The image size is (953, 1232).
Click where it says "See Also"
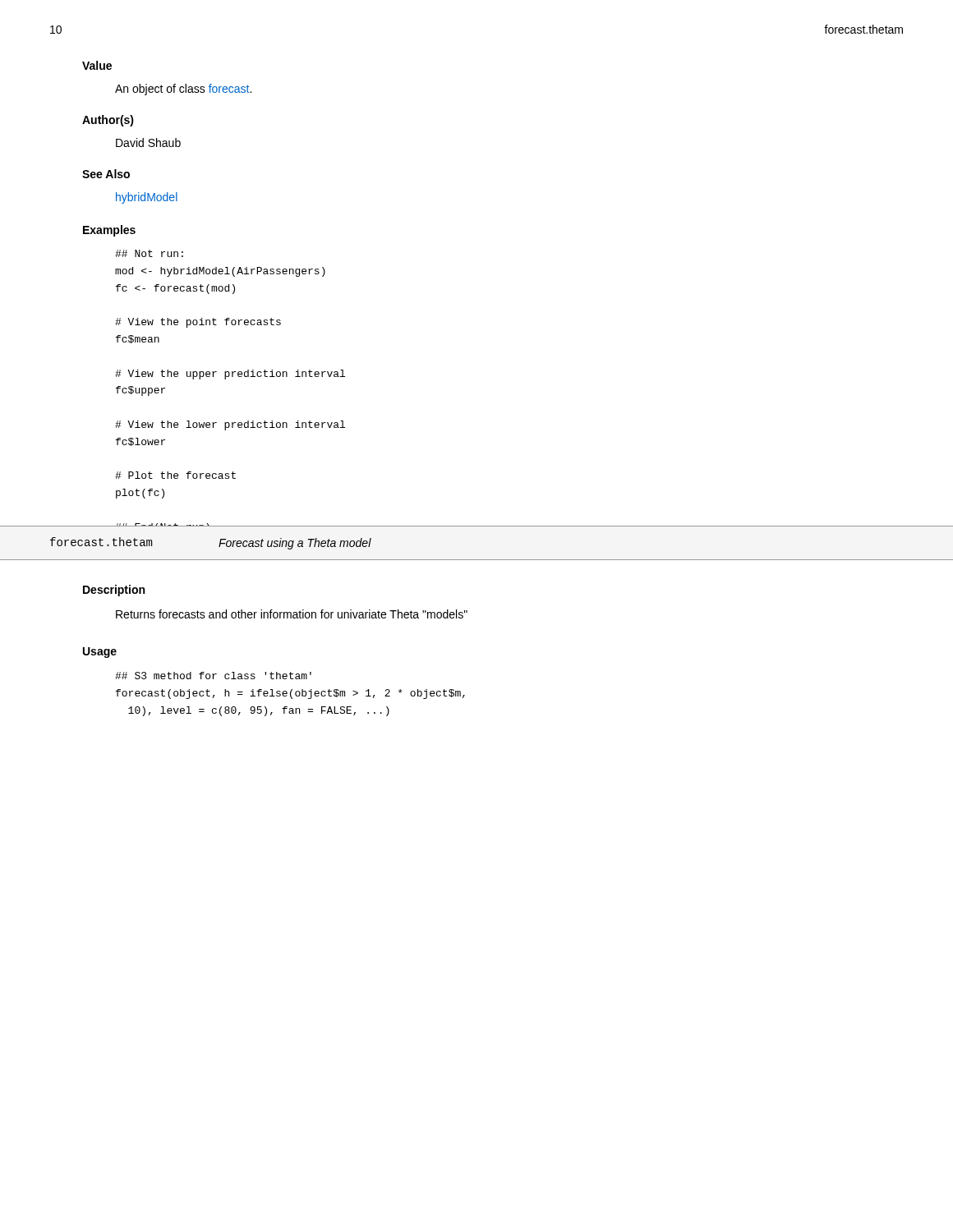[x=106, y=174]
